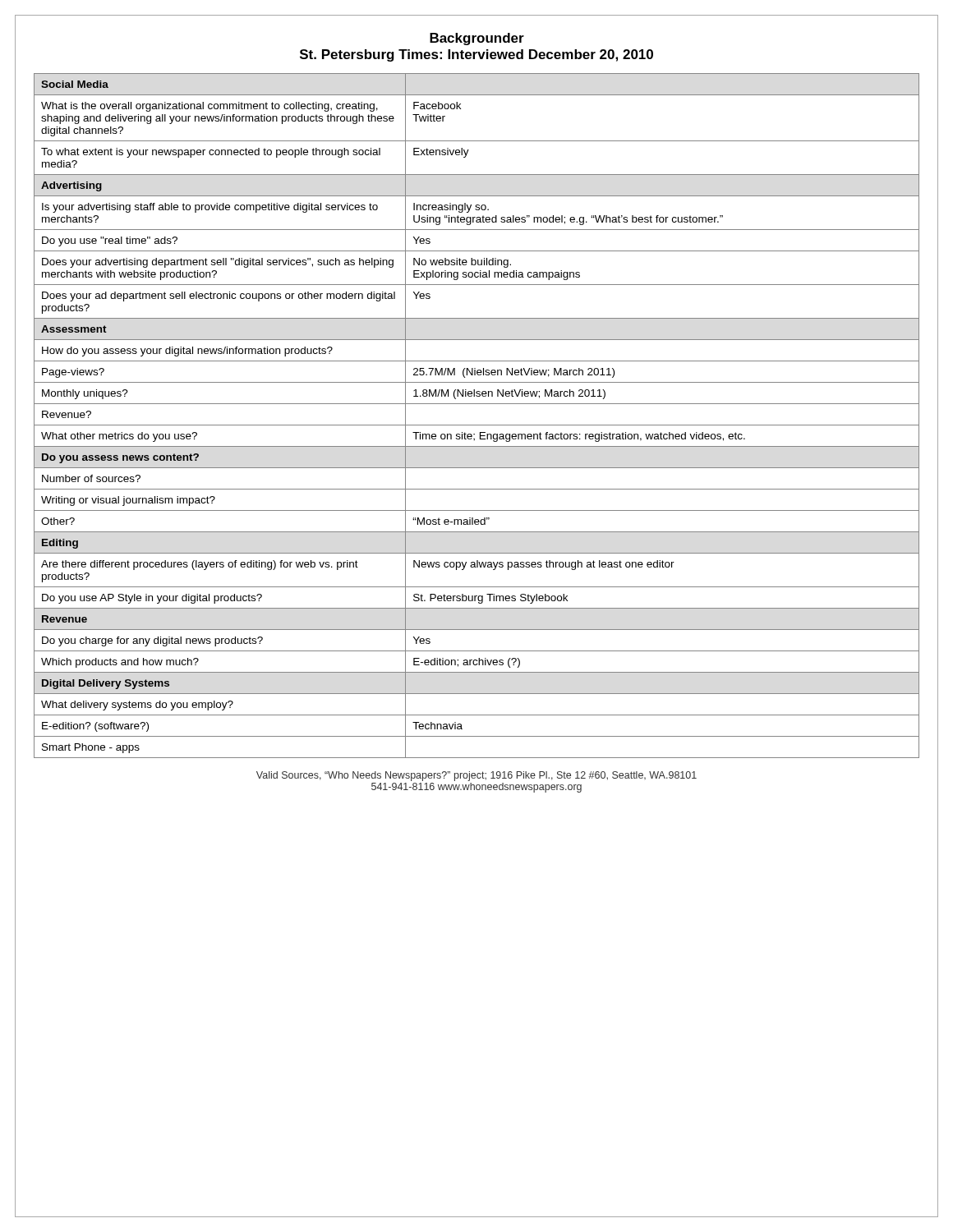Find the table that mentions "Social Media"
953x1232 pixels.
click(476, 416)
